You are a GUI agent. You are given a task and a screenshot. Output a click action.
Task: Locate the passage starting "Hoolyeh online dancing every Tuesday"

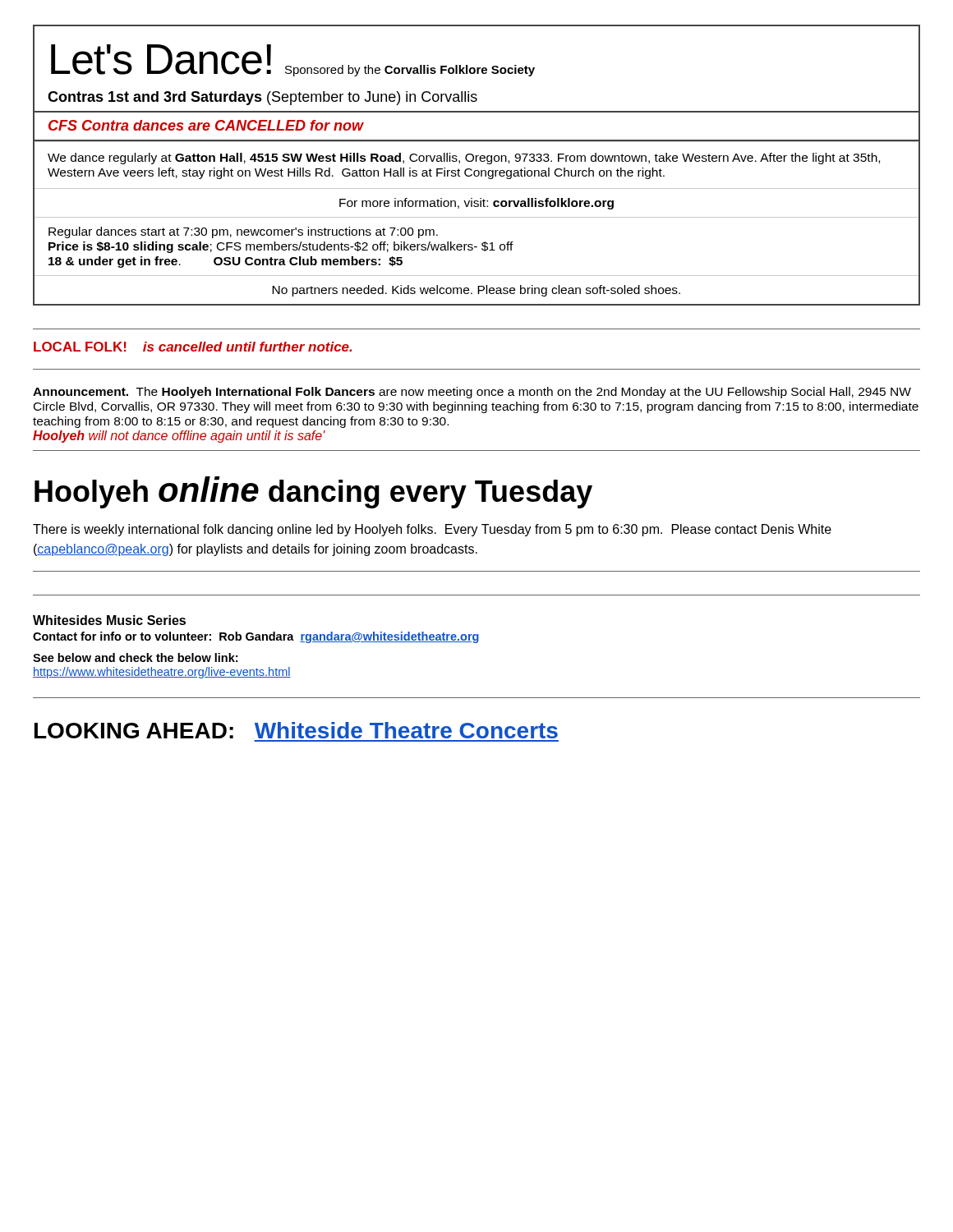click(x=313, y=490)
